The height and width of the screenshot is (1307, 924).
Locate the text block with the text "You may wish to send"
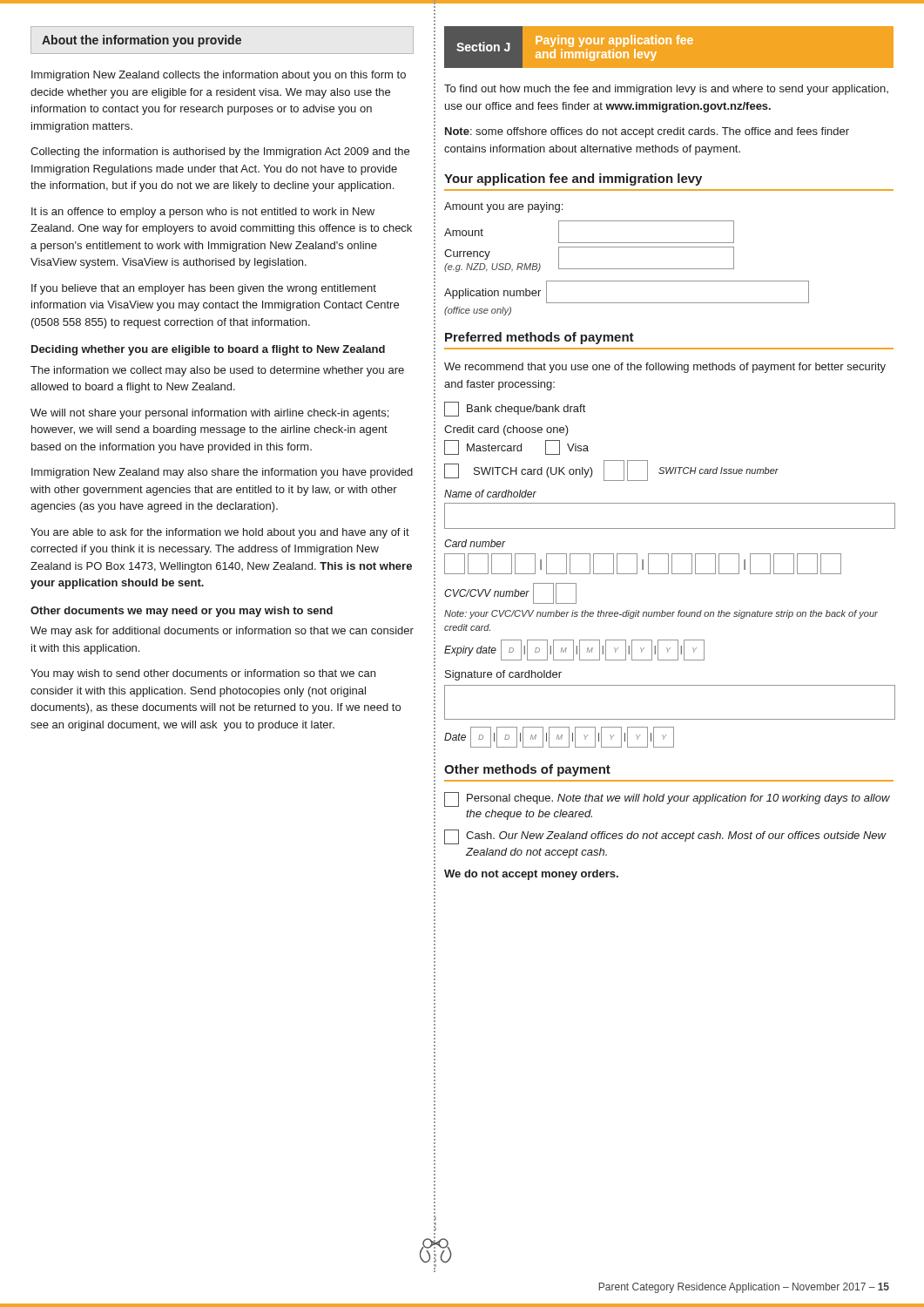216,699
